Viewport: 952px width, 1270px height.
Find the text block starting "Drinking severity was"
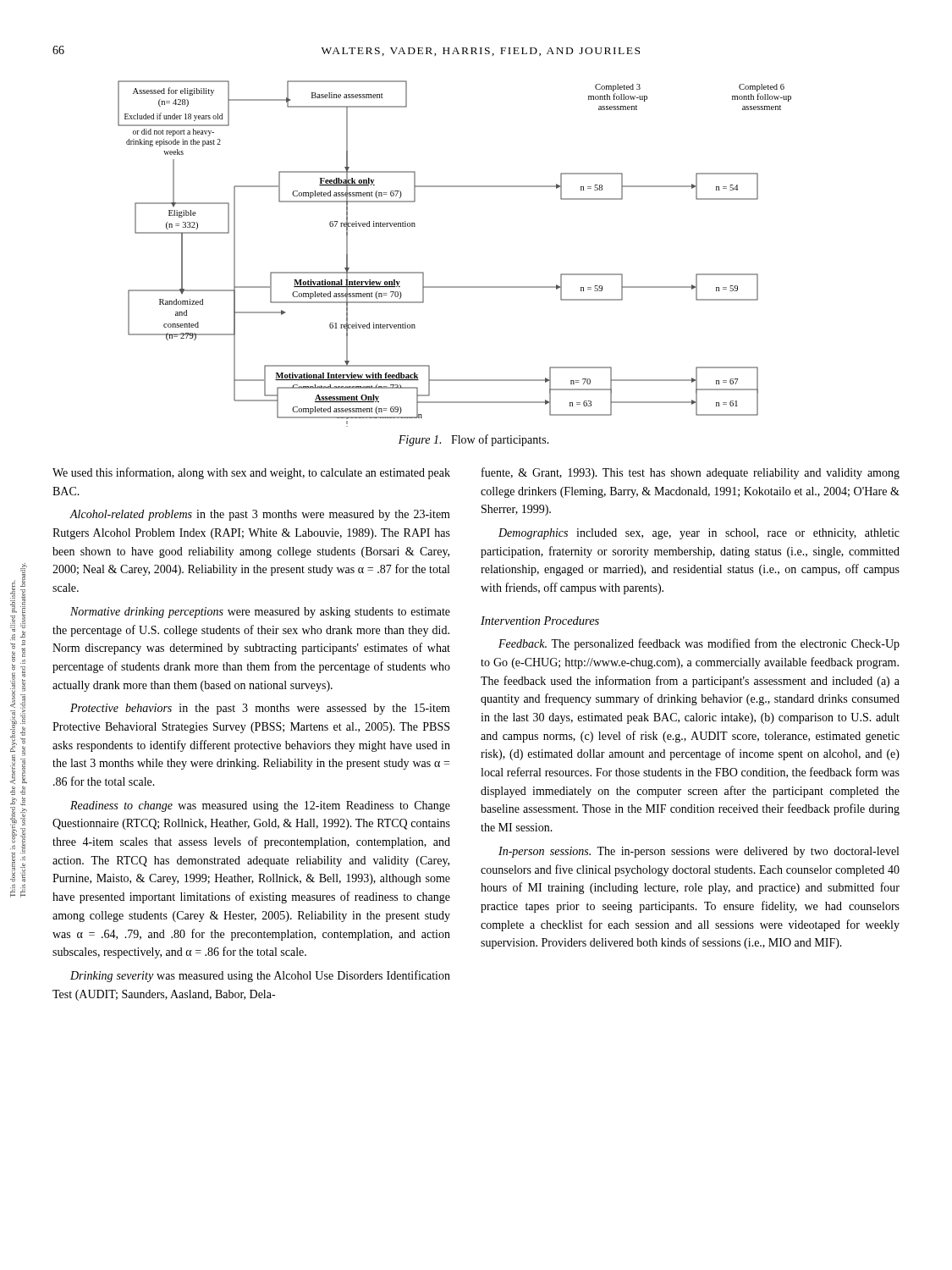[x=251, y=985]
